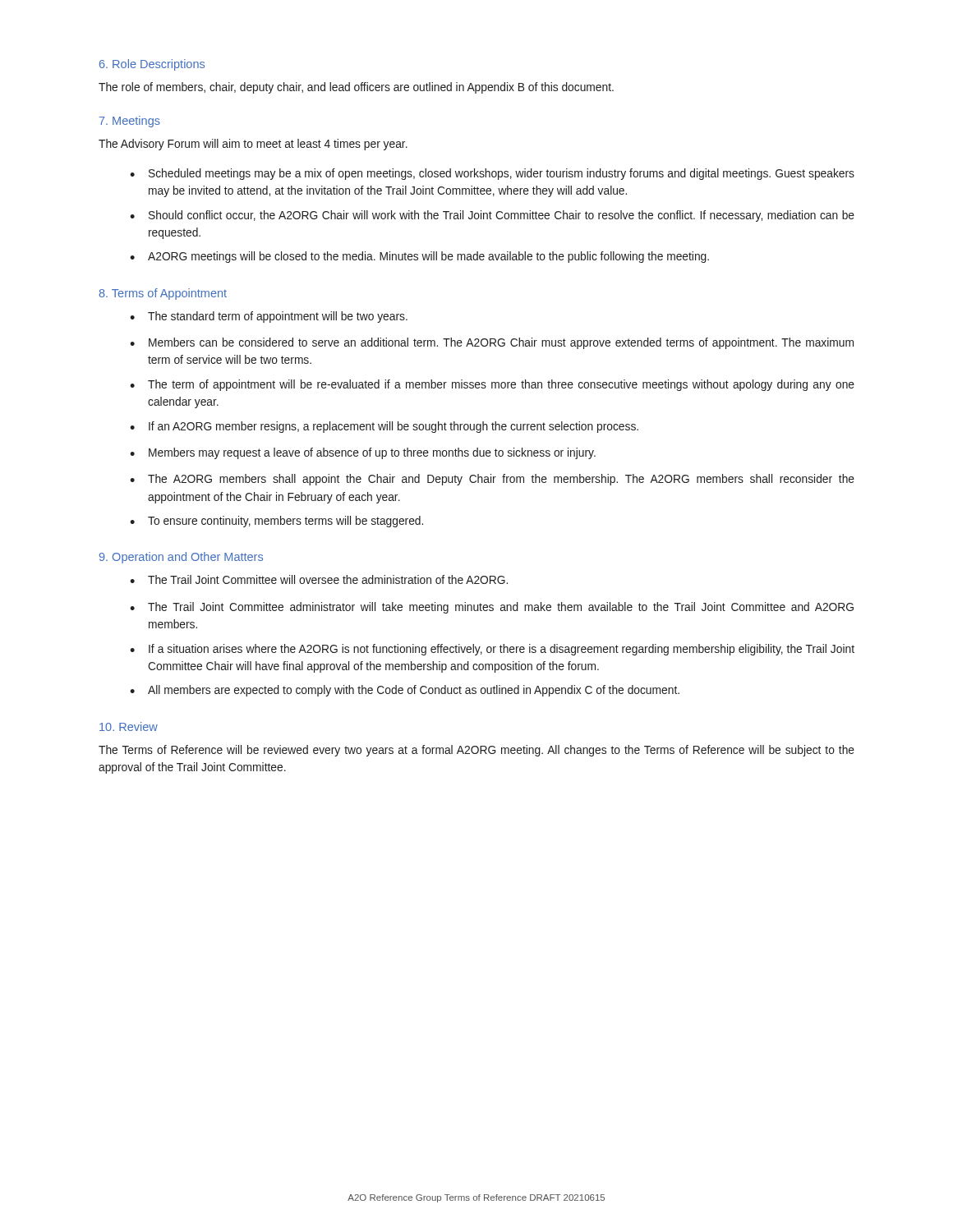
Task: Select the block starting "• The Trail Joint Committee administrator will"
Action: click(492, 616)
